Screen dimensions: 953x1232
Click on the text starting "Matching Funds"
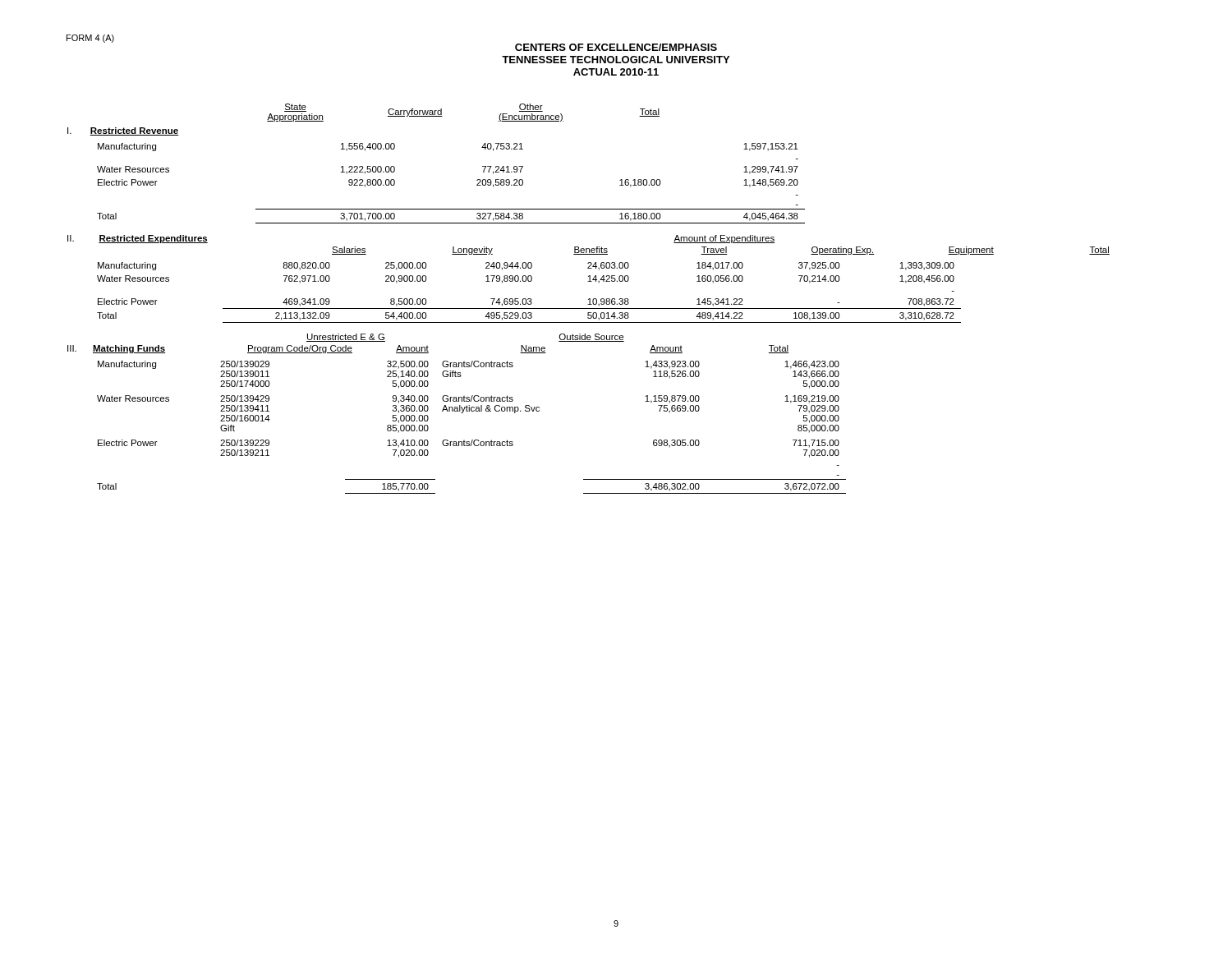pyautogui.click(x=129, y=348)
